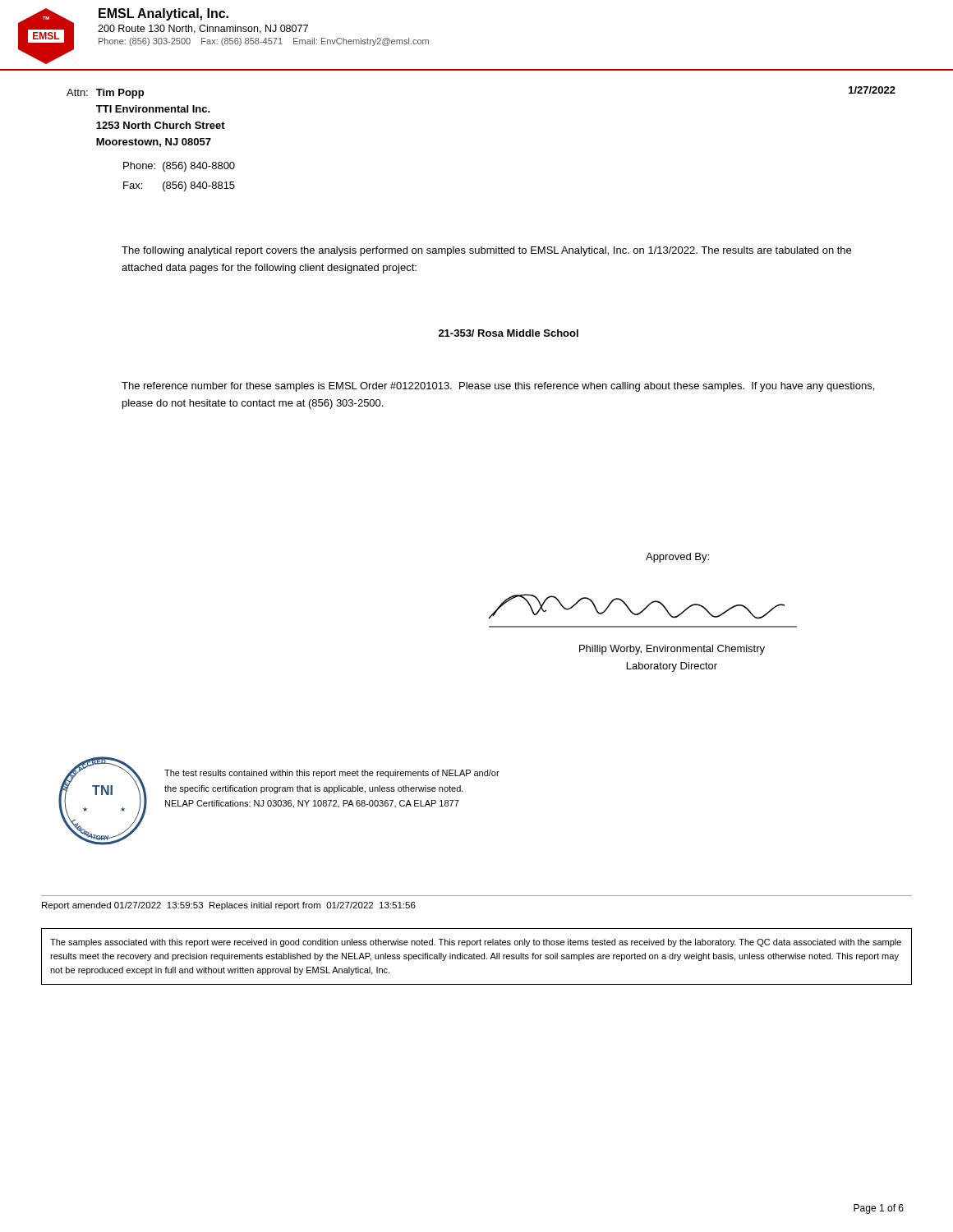Click on the block starting "Phone: (856) 840-8800 Fax: (856) 840-8815"
The width and height of the screenshot is (953, 1232).
(179, 176)
